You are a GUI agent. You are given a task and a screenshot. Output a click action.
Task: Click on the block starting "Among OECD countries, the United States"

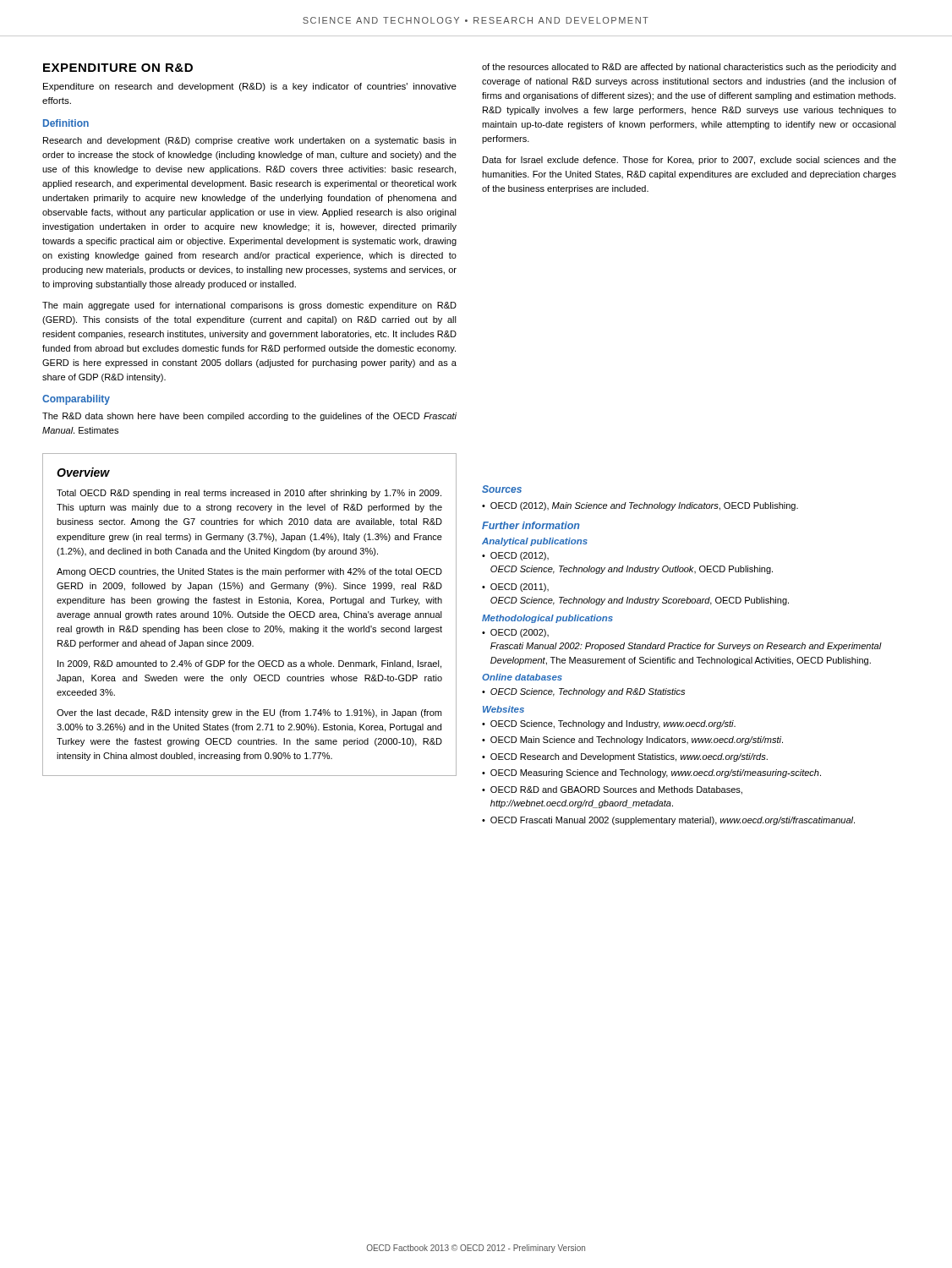coord(249,607)
